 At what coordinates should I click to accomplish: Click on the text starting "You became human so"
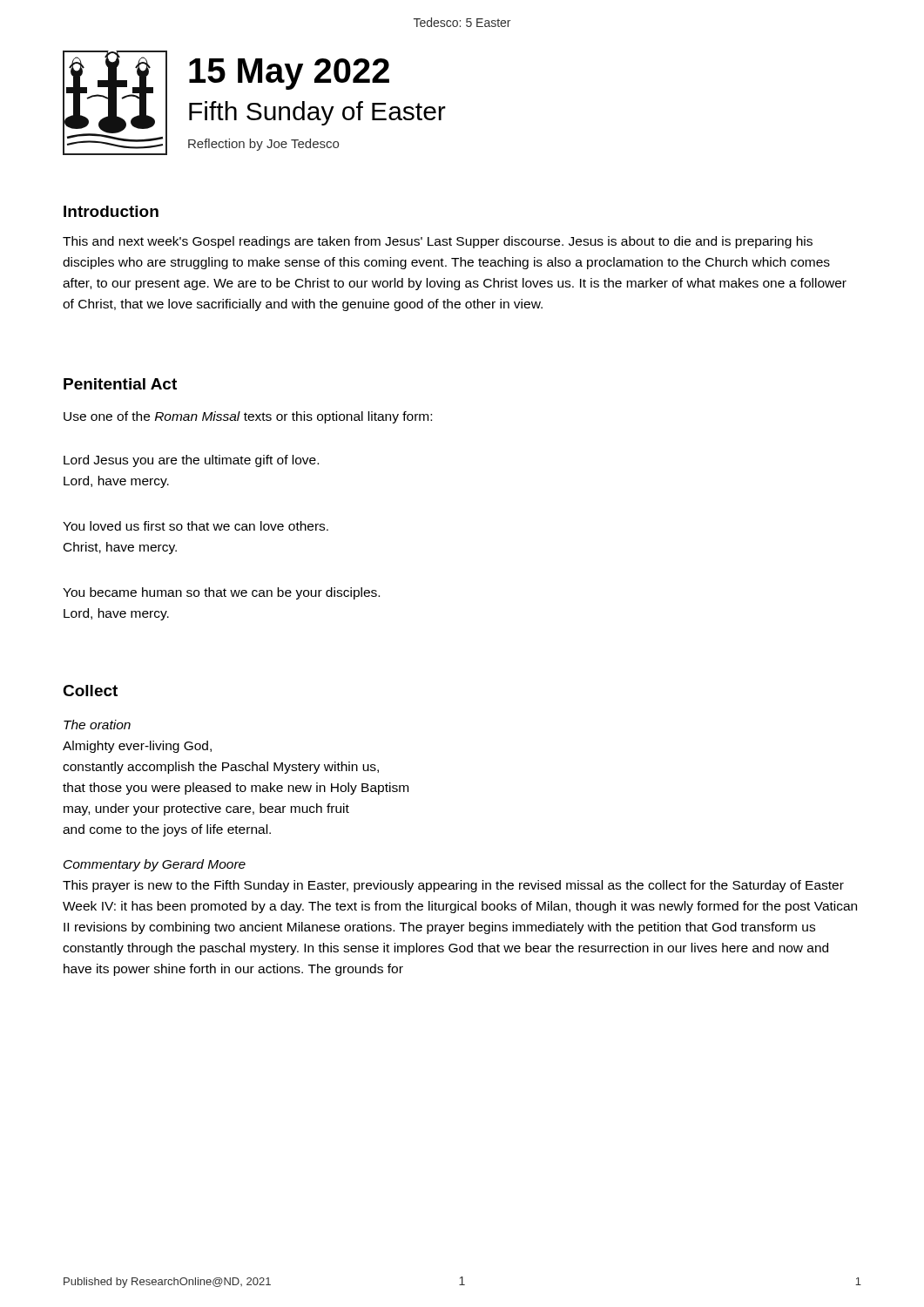click(222, 603)
